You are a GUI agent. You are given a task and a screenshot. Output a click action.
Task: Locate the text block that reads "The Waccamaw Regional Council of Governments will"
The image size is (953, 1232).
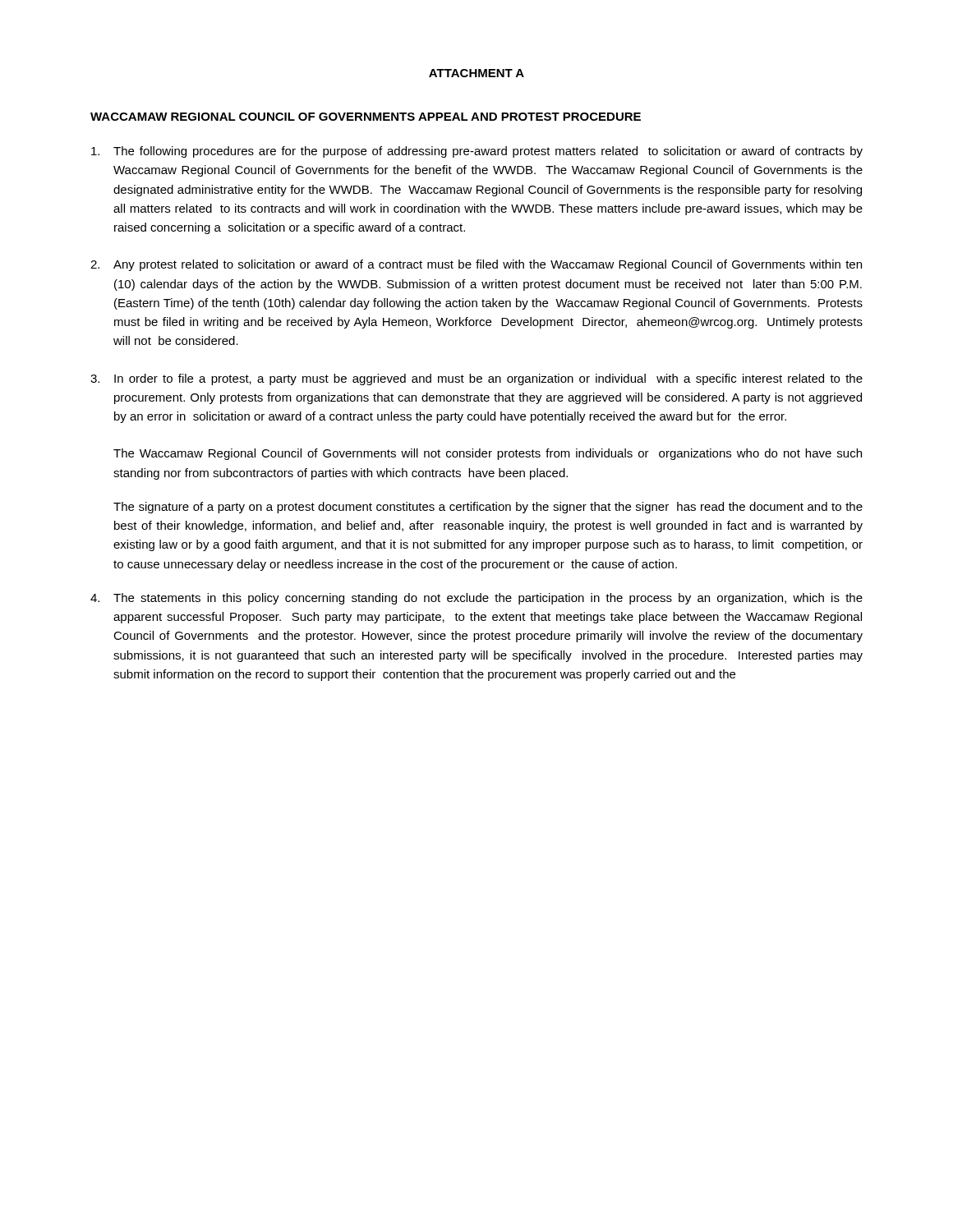pyautogui.click(x=488, y=463)
